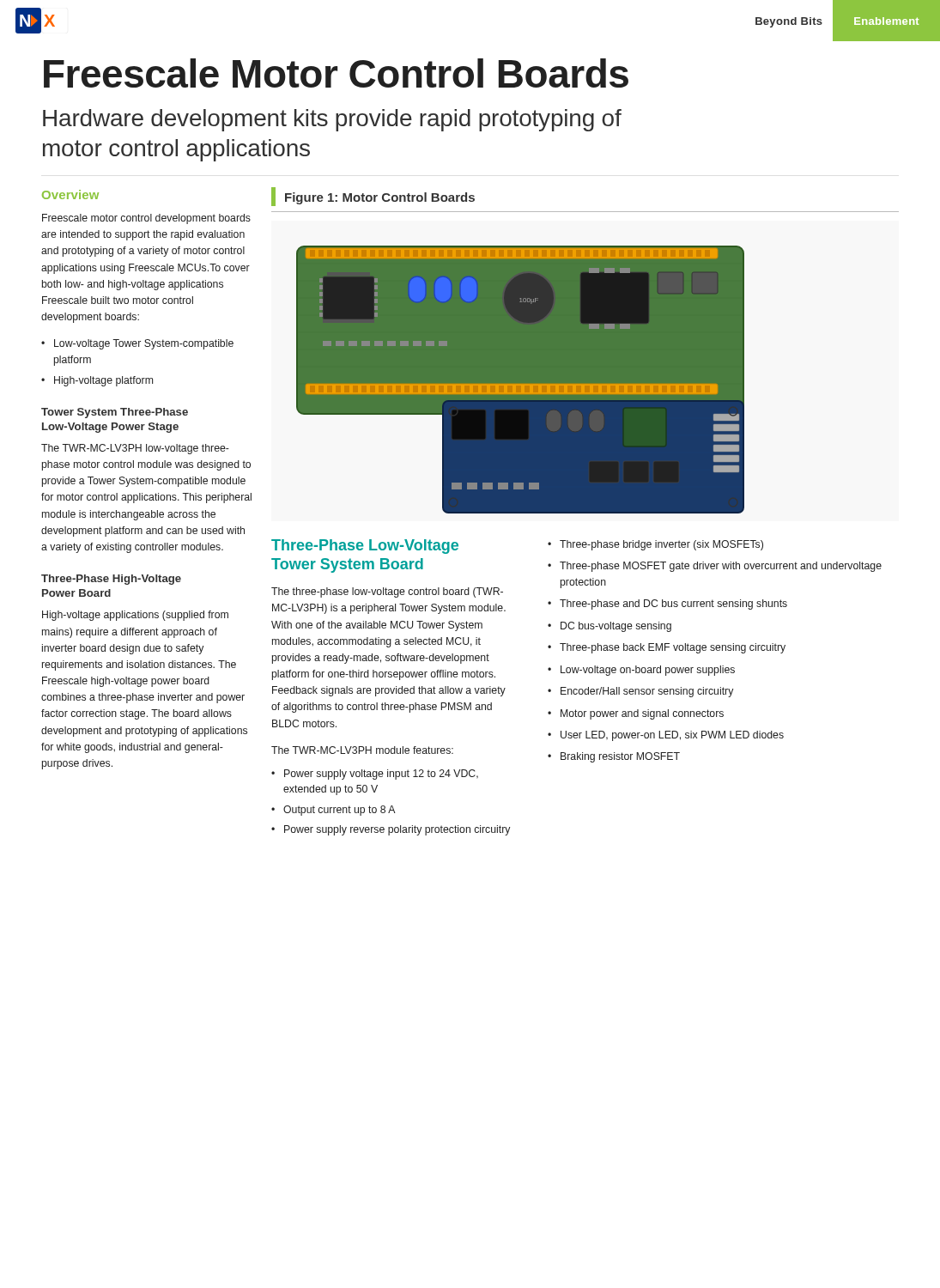Locate the text "Three-Phase Low-VoltageTower System Board"
The image size is (940, 1288).
[365, 555]
